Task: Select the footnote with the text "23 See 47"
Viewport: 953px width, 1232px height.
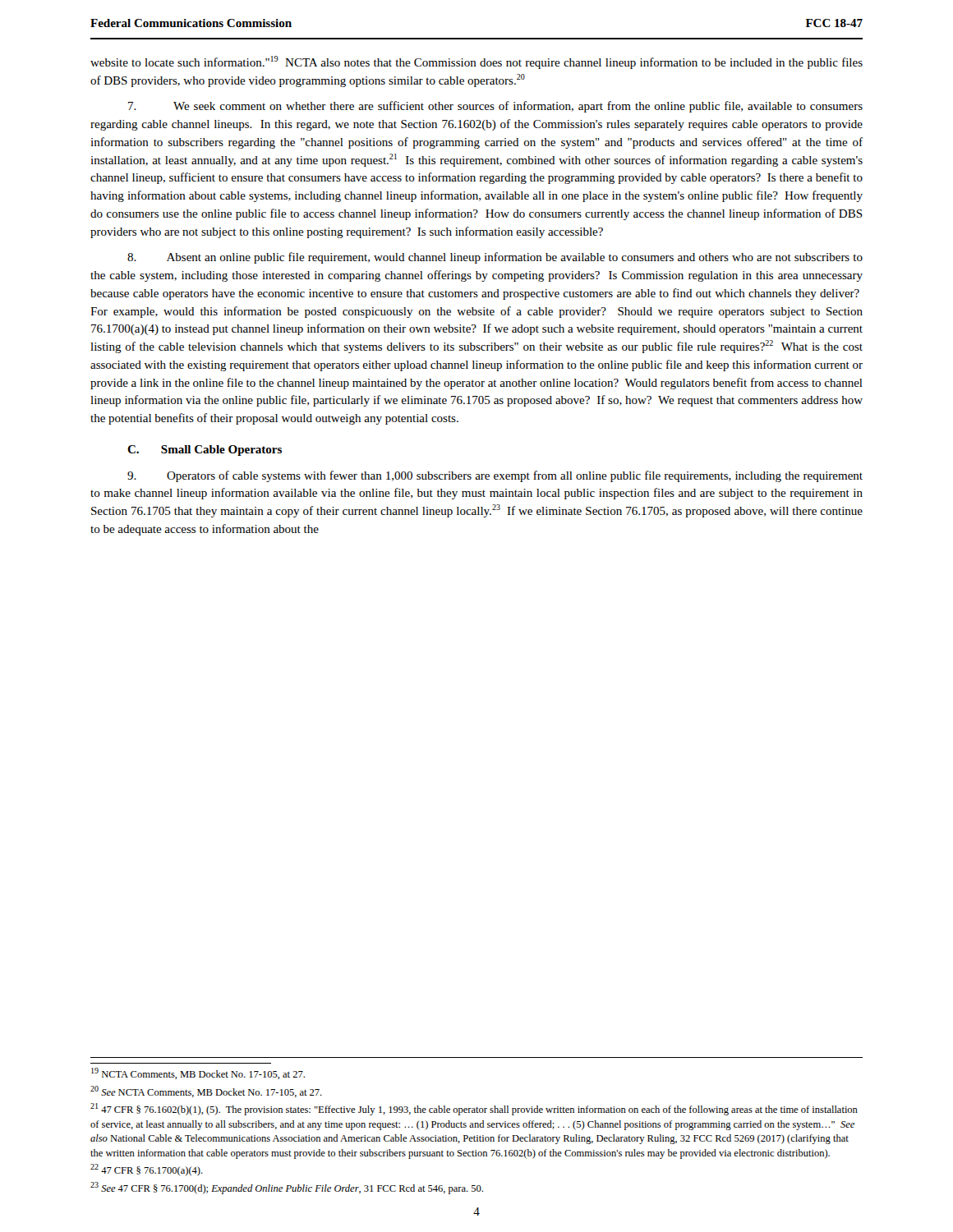Action: [287, 1188]
